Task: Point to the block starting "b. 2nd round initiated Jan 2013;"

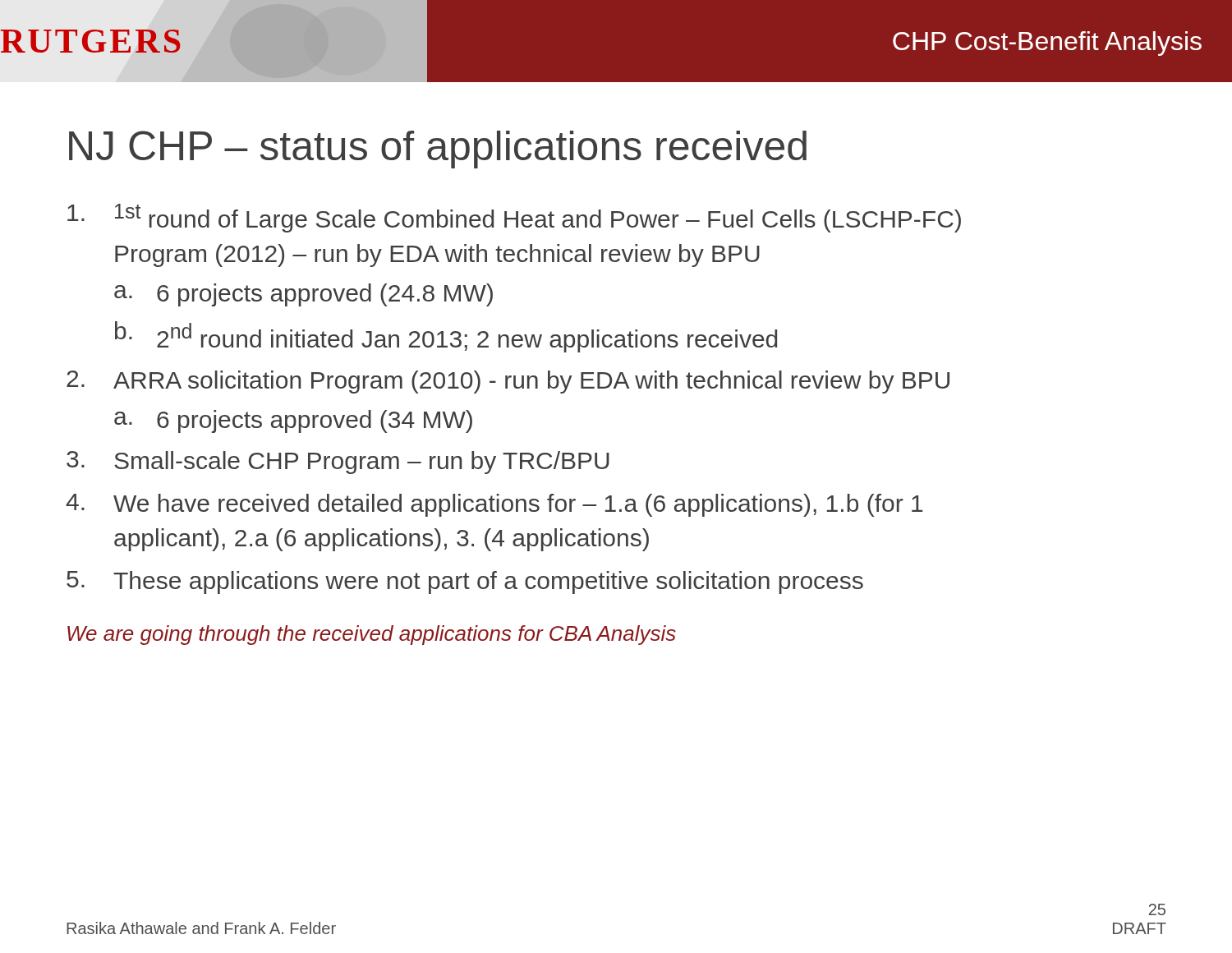Action: click(446, 337)
